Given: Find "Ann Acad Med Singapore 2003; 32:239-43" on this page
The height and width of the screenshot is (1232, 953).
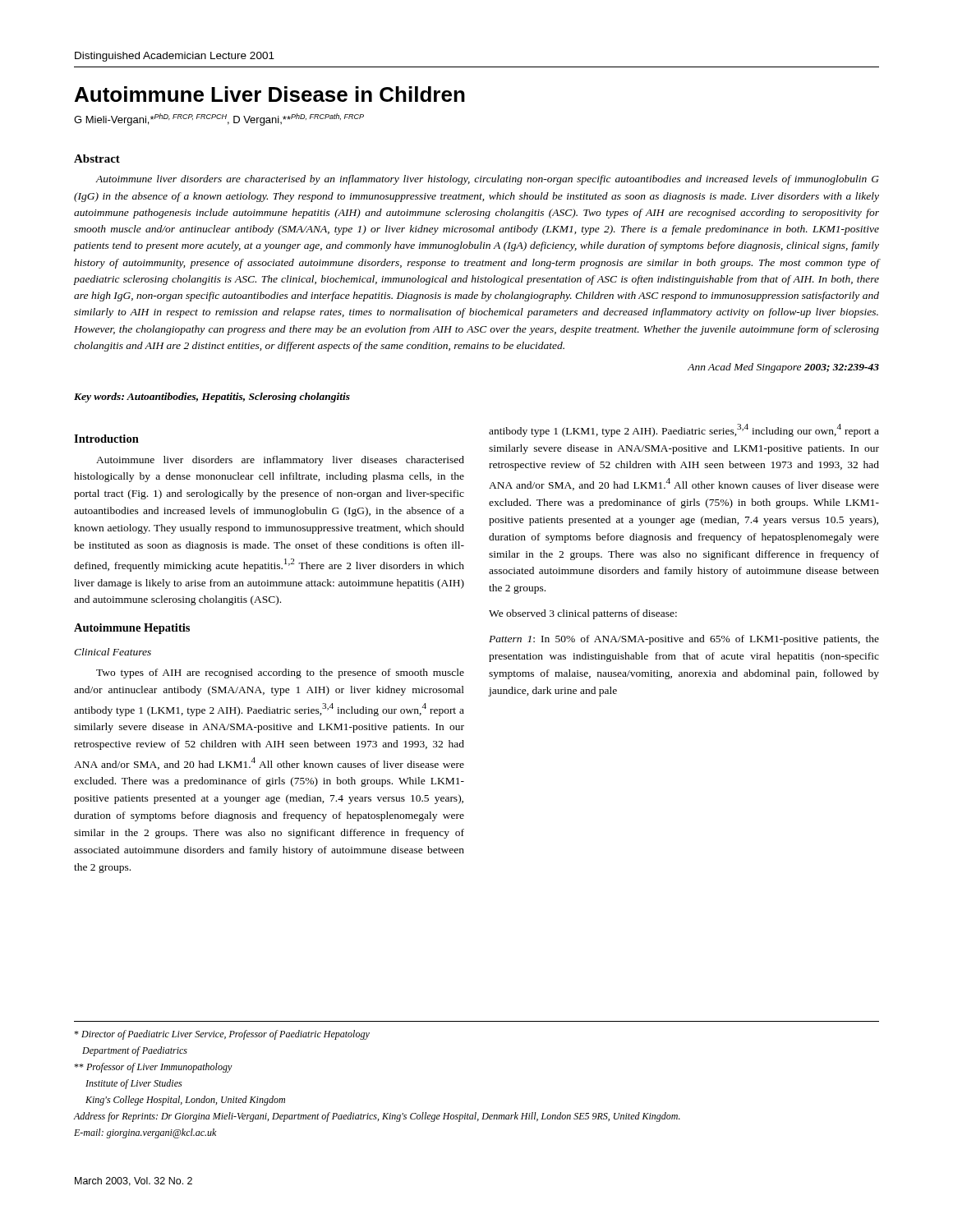Looking at the screenshot, I should click(x=783, y=367).
